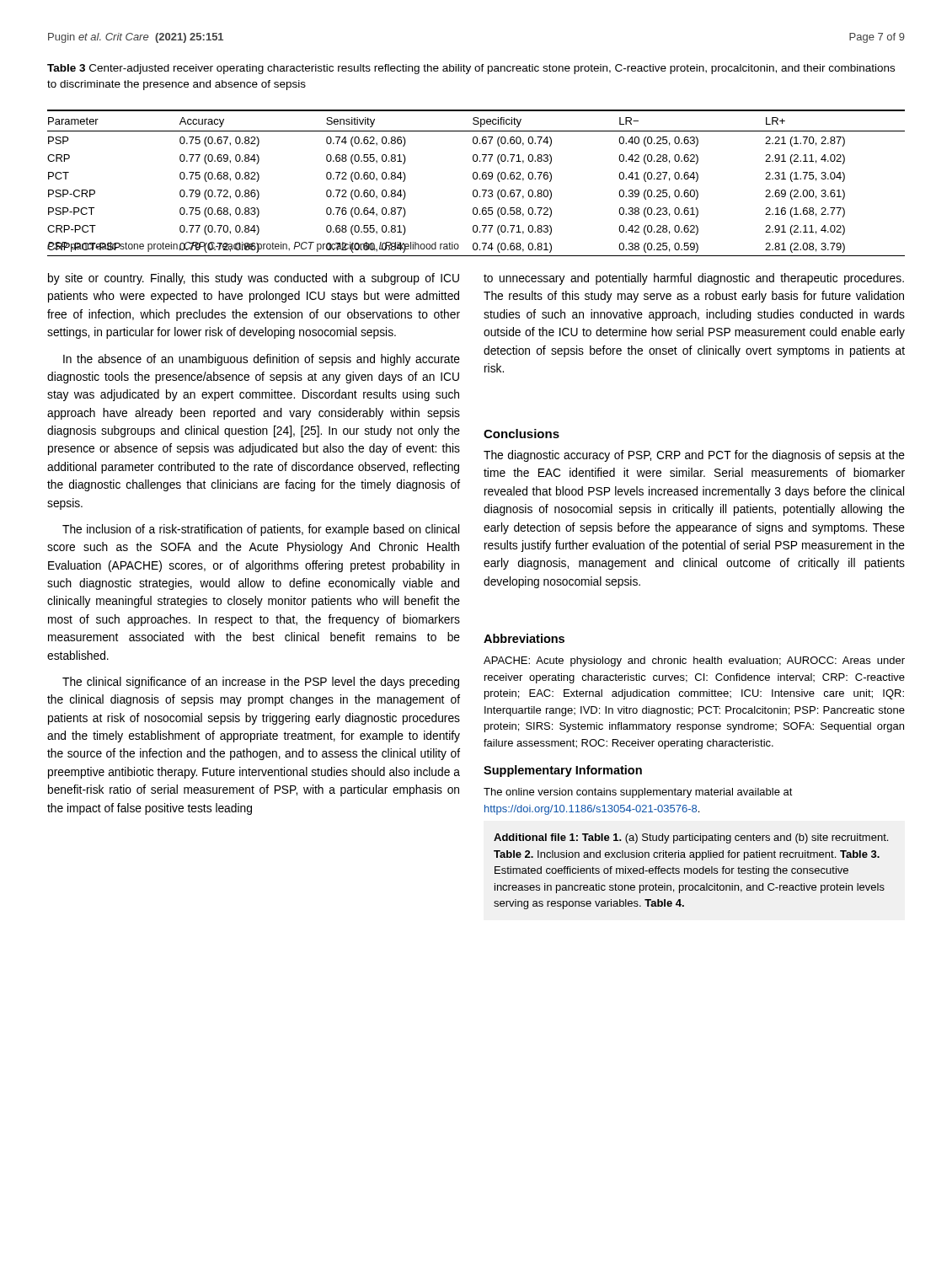Viewport: 952px width, 1264px height.
Task: Navigate to the text starting "APACHE: Acute physiology"
Action: point(694,701)
